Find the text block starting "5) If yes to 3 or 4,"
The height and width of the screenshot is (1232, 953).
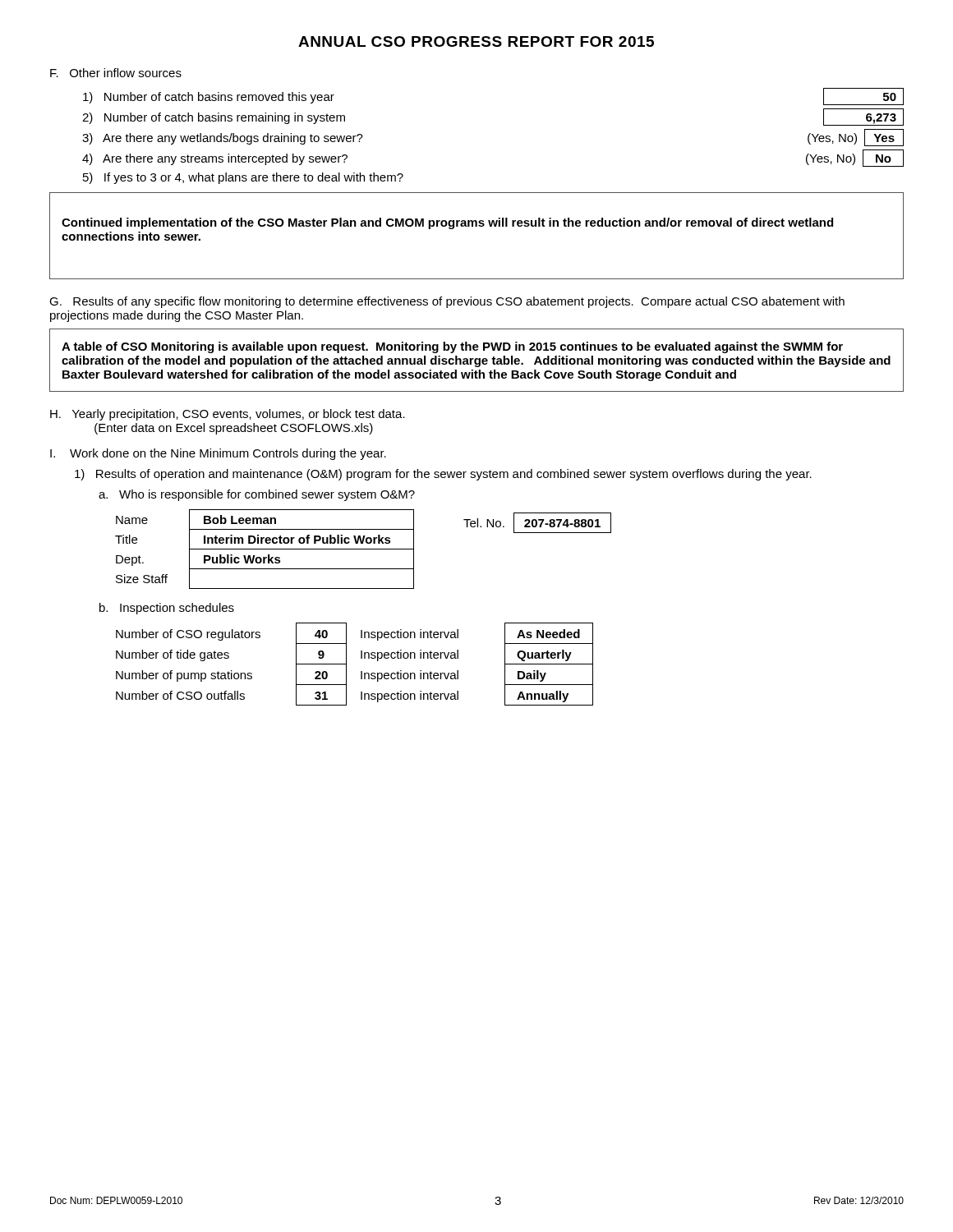[x=243, y=177]
